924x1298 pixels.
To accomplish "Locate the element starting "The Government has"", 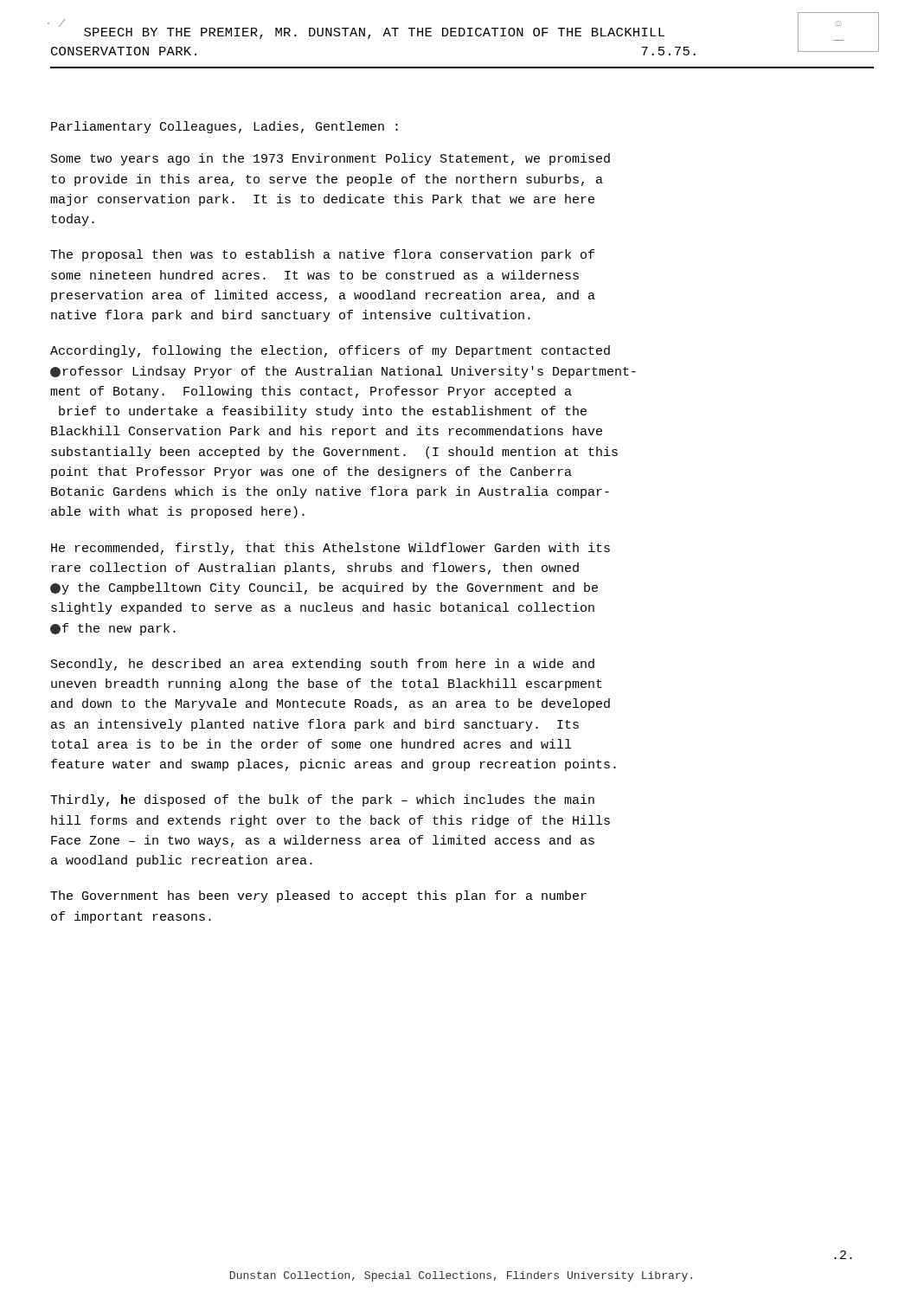I will point(319,907).
